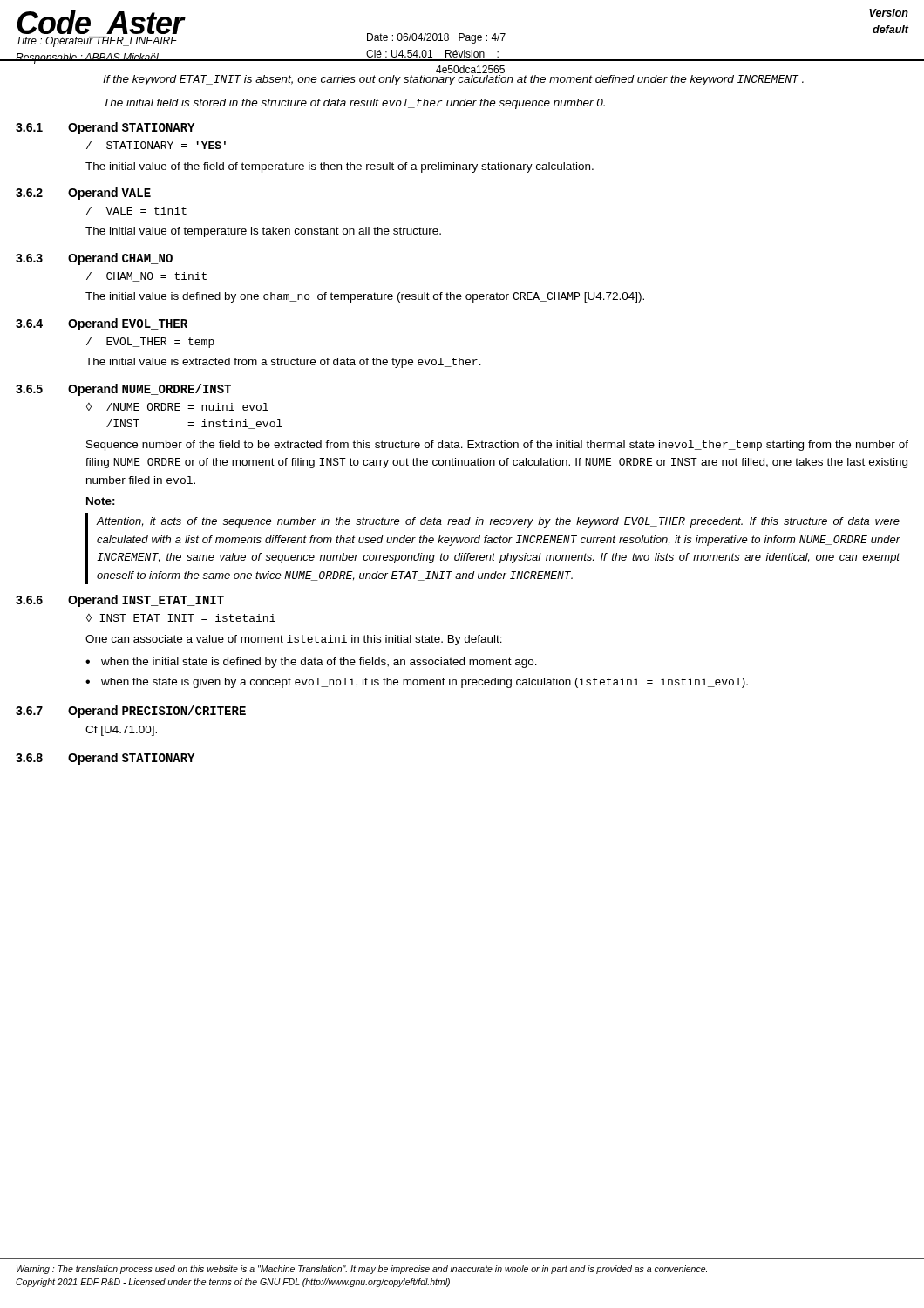Locate the list item with the text "• when the state"

[497, 682]
